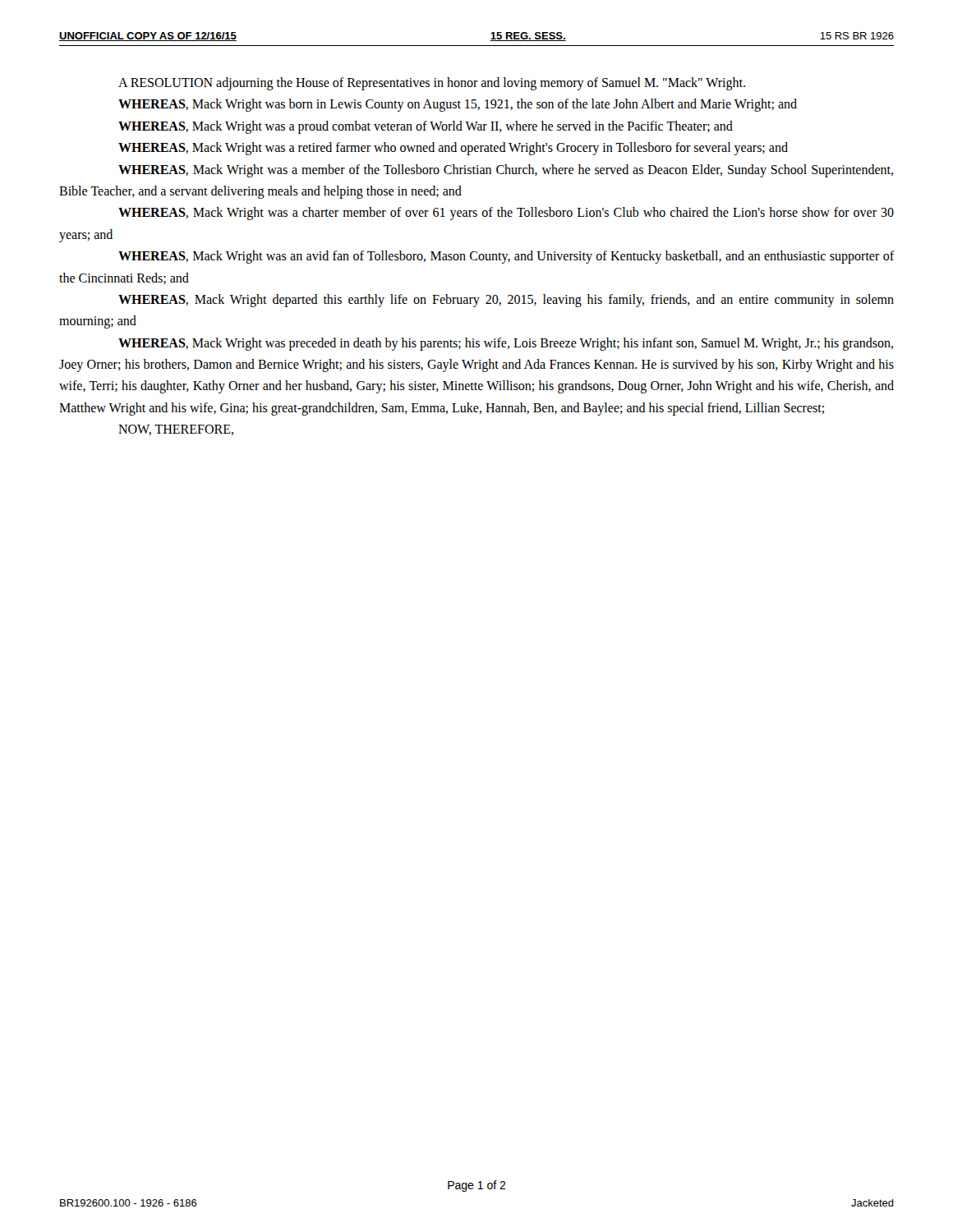This screenshot has width=953, height=1232.
Task: Select the text block with the text "WHEREAS, Mack Wright was an avid fan"
Action: point(476,267)
